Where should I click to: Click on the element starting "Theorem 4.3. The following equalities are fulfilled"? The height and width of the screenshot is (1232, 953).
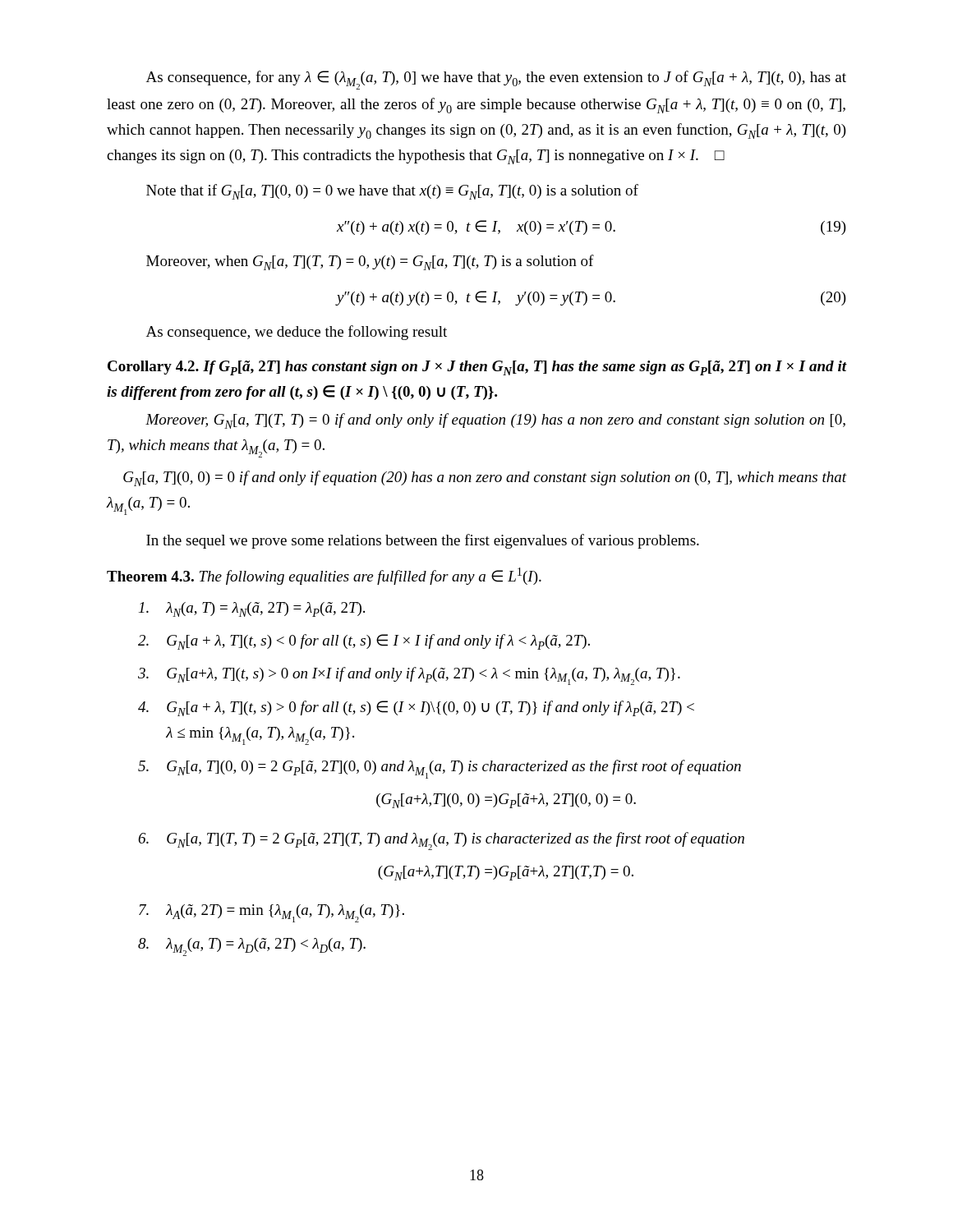pyautogui.click(x=476, y=576)
